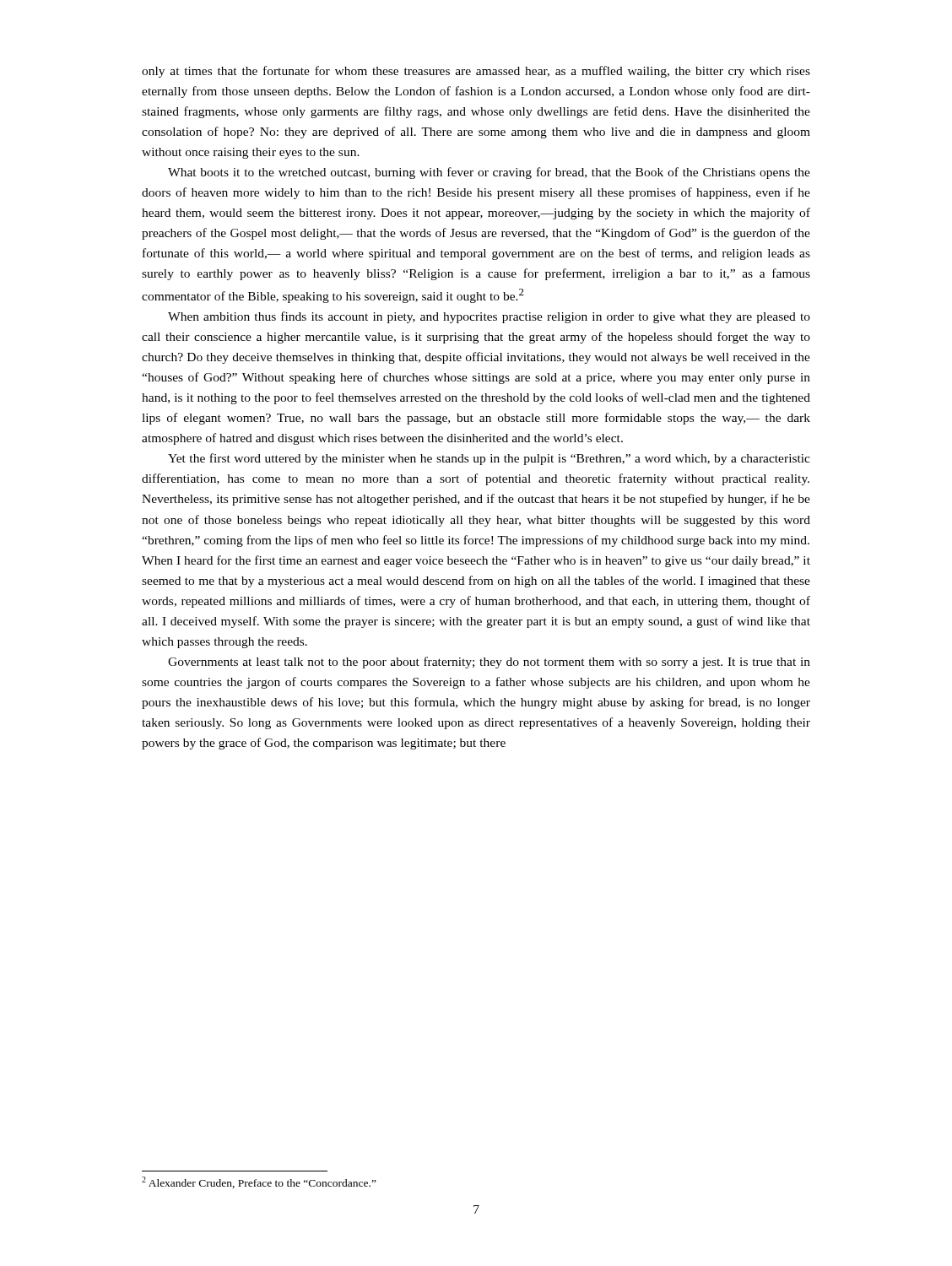Viewport: 952px width, 1266px height.
Task: Point to the block beginning "When ambition thus finds its account"
Action: tap(476, 378)
